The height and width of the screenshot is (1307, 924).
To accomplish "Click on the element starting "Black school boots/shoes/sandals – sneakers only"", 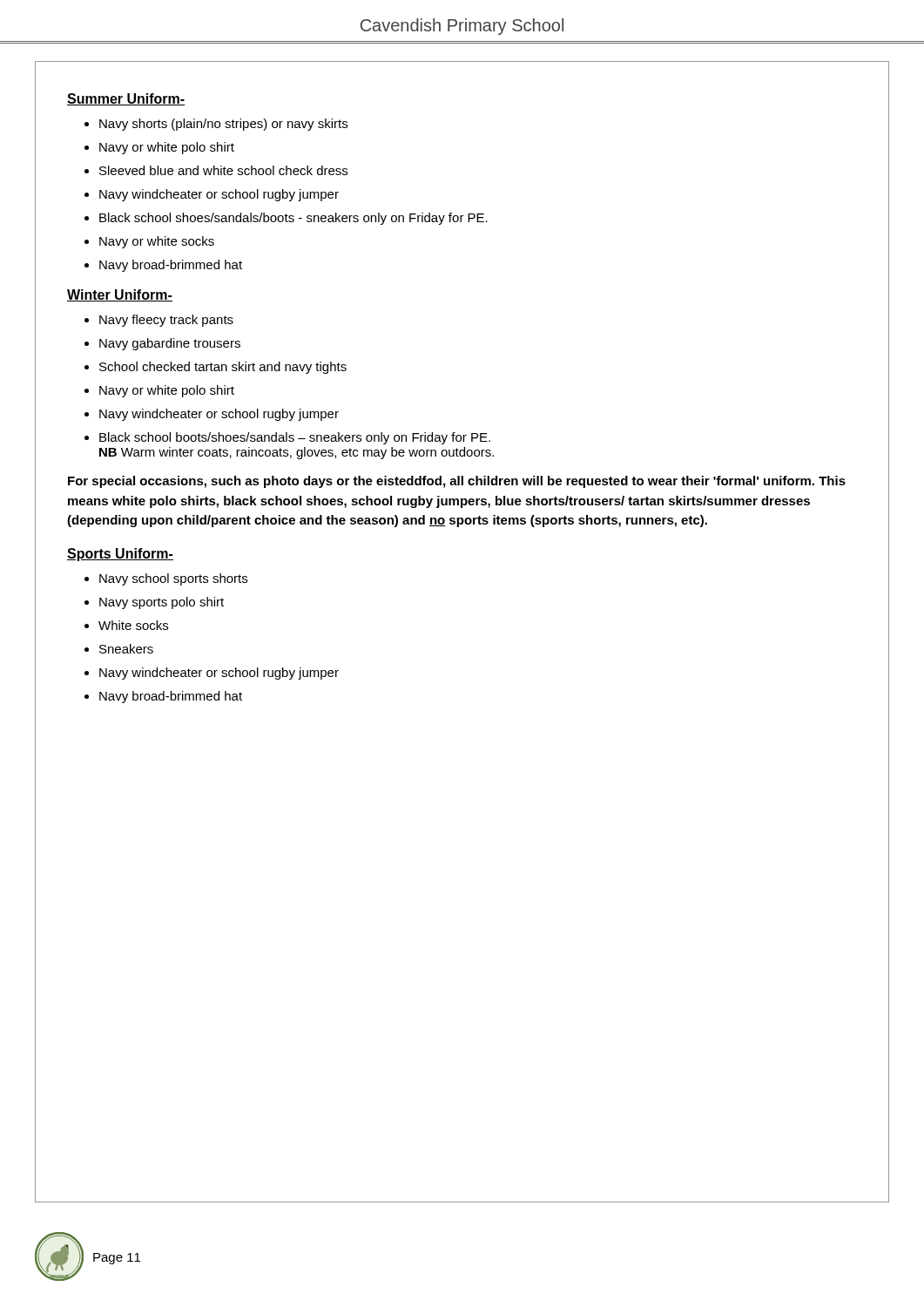I will click(x=462, y=444).
